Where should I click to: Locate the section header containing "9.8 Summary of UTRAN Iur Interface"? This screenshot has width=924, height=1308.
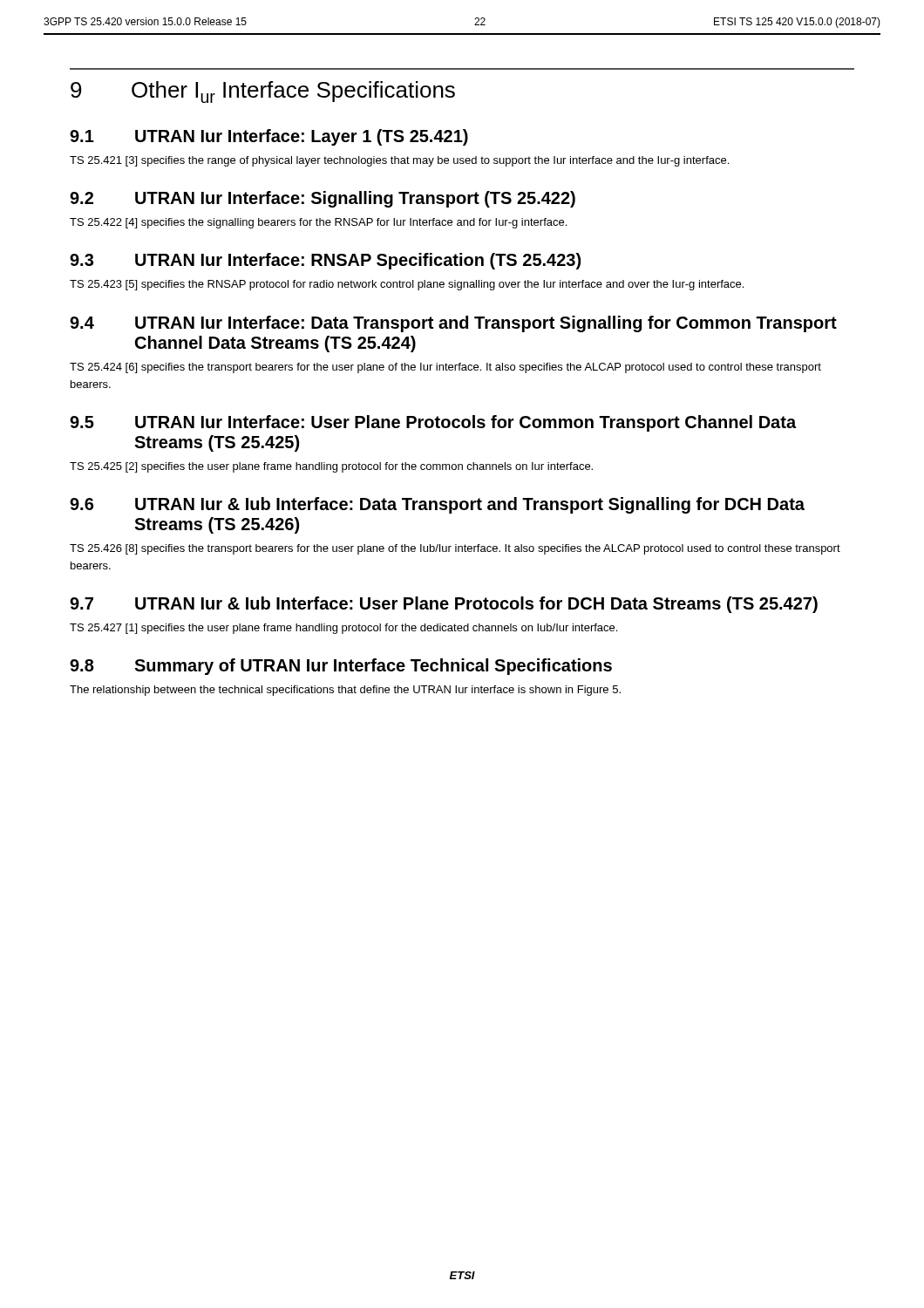(341, 666)
